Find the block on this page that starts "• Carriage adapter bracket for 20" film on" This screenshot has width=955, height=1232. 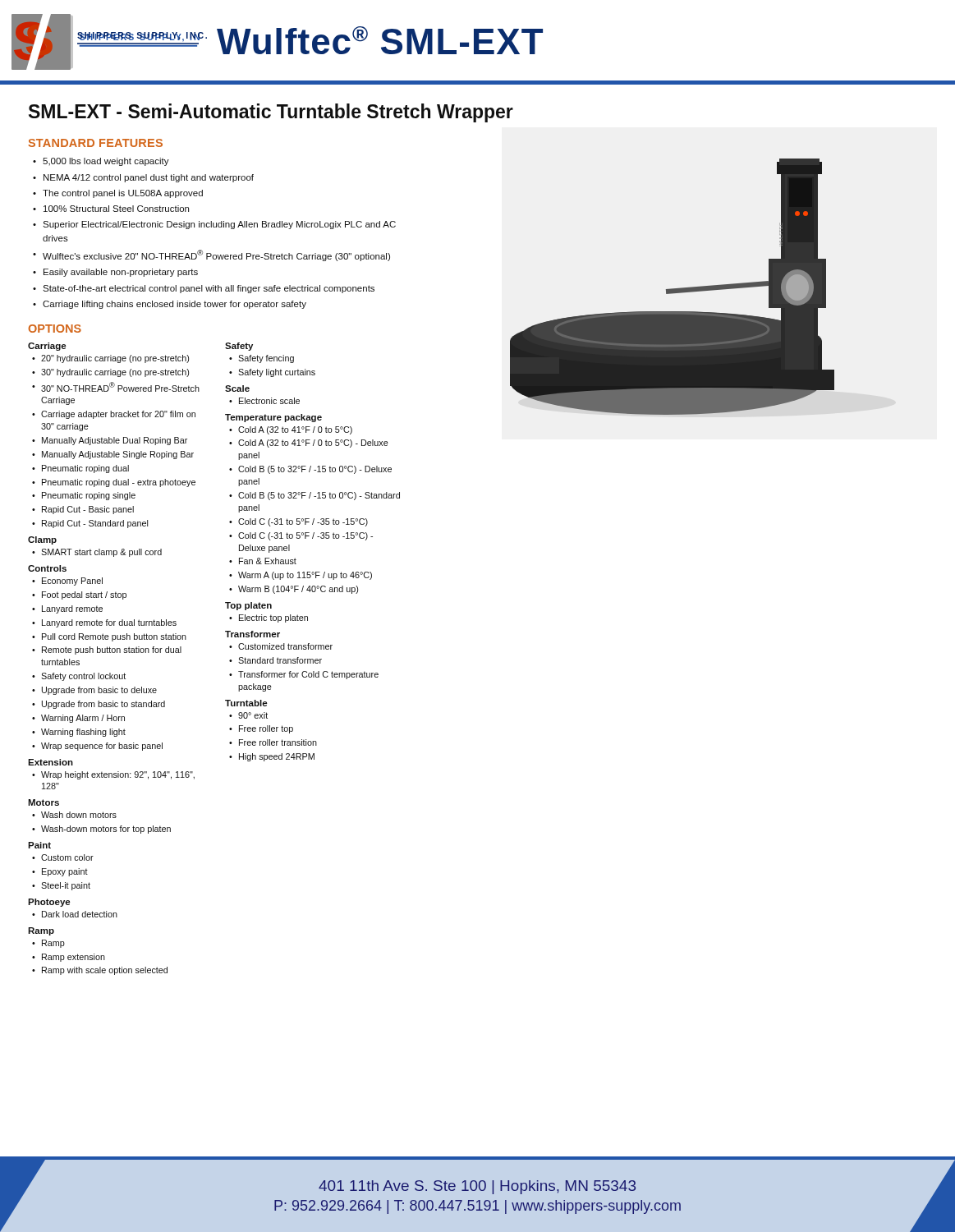(114, 420)
